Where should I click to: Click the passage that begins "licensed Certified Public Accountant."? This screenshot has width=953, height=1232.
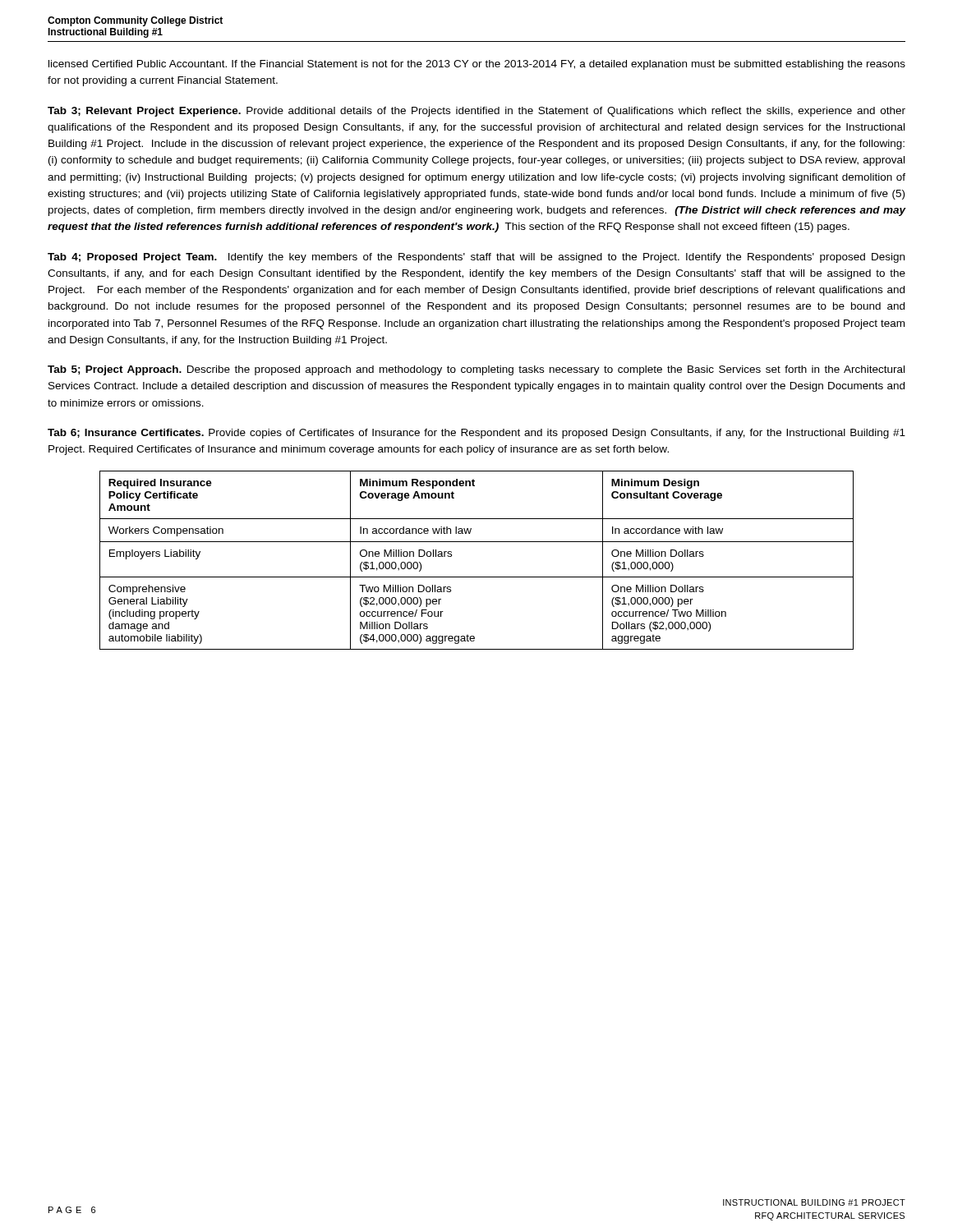pos(476,72)
